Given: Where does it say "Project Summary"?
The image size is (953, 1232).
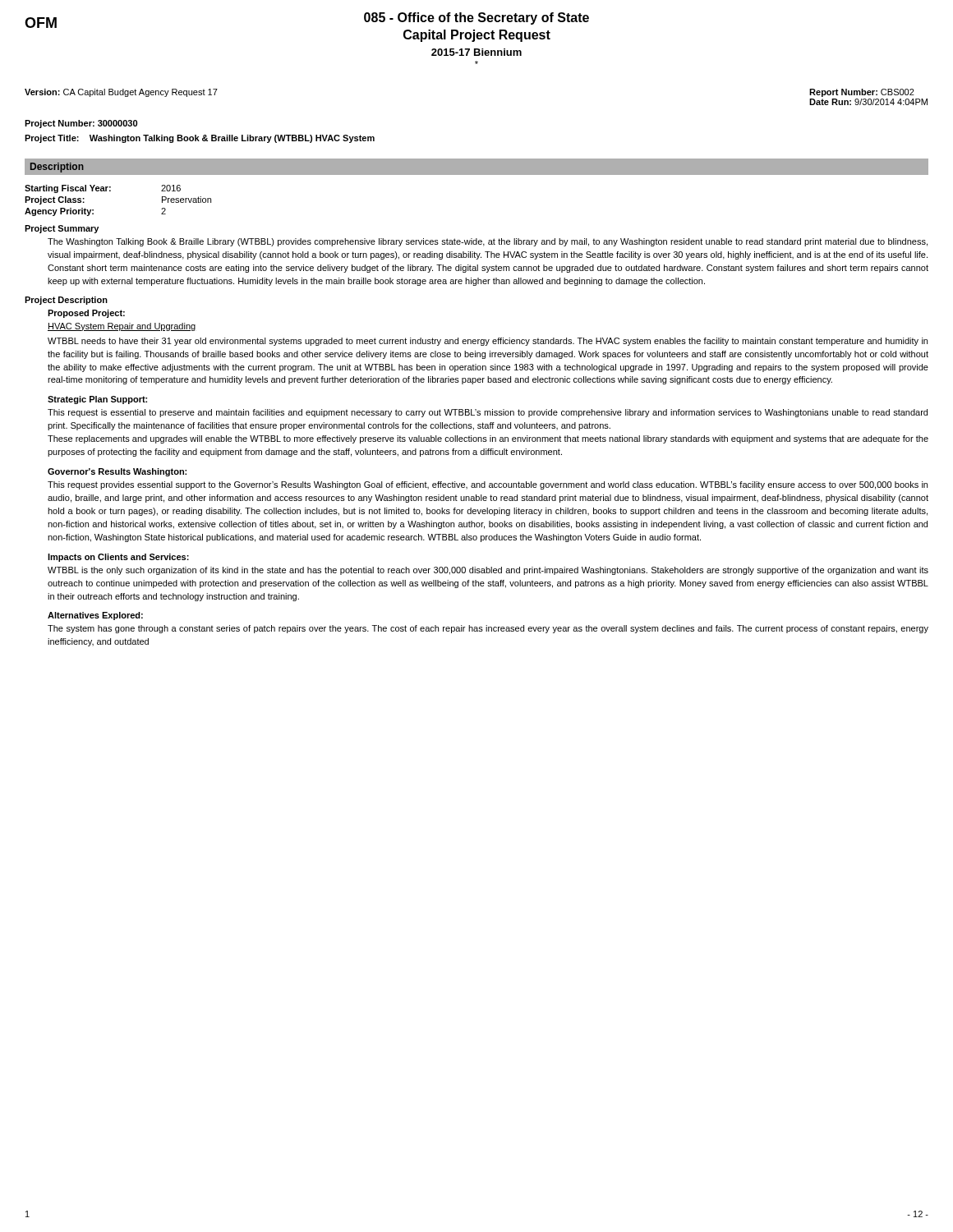Looking at the screenshot, I should click(x=62, y=228).
